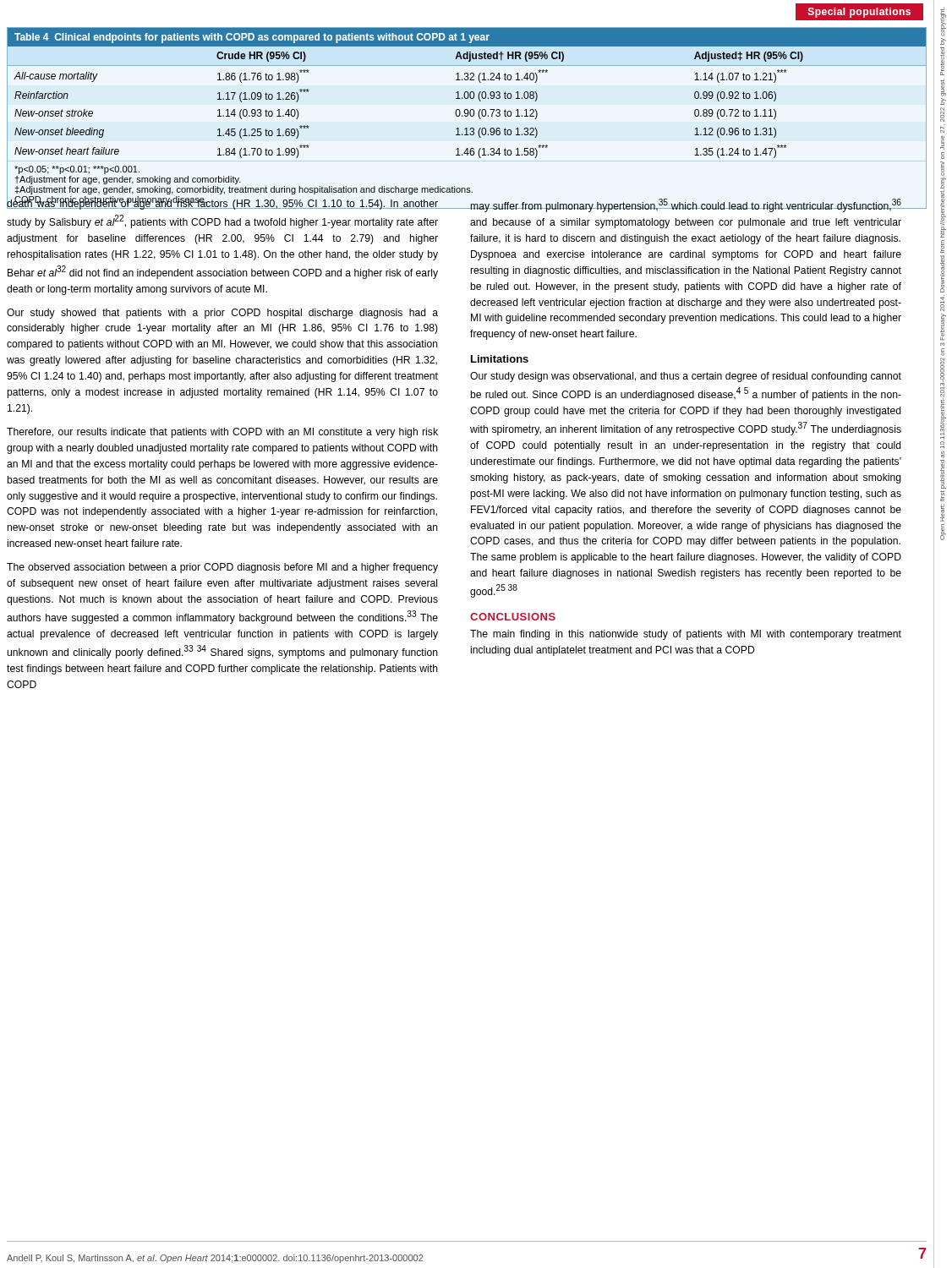Where is the passage that starts "Therefore, our results indicate that patients with"?
This screenshot has height=1268, width=952.
pyautogui.click(x=222, y=488)
